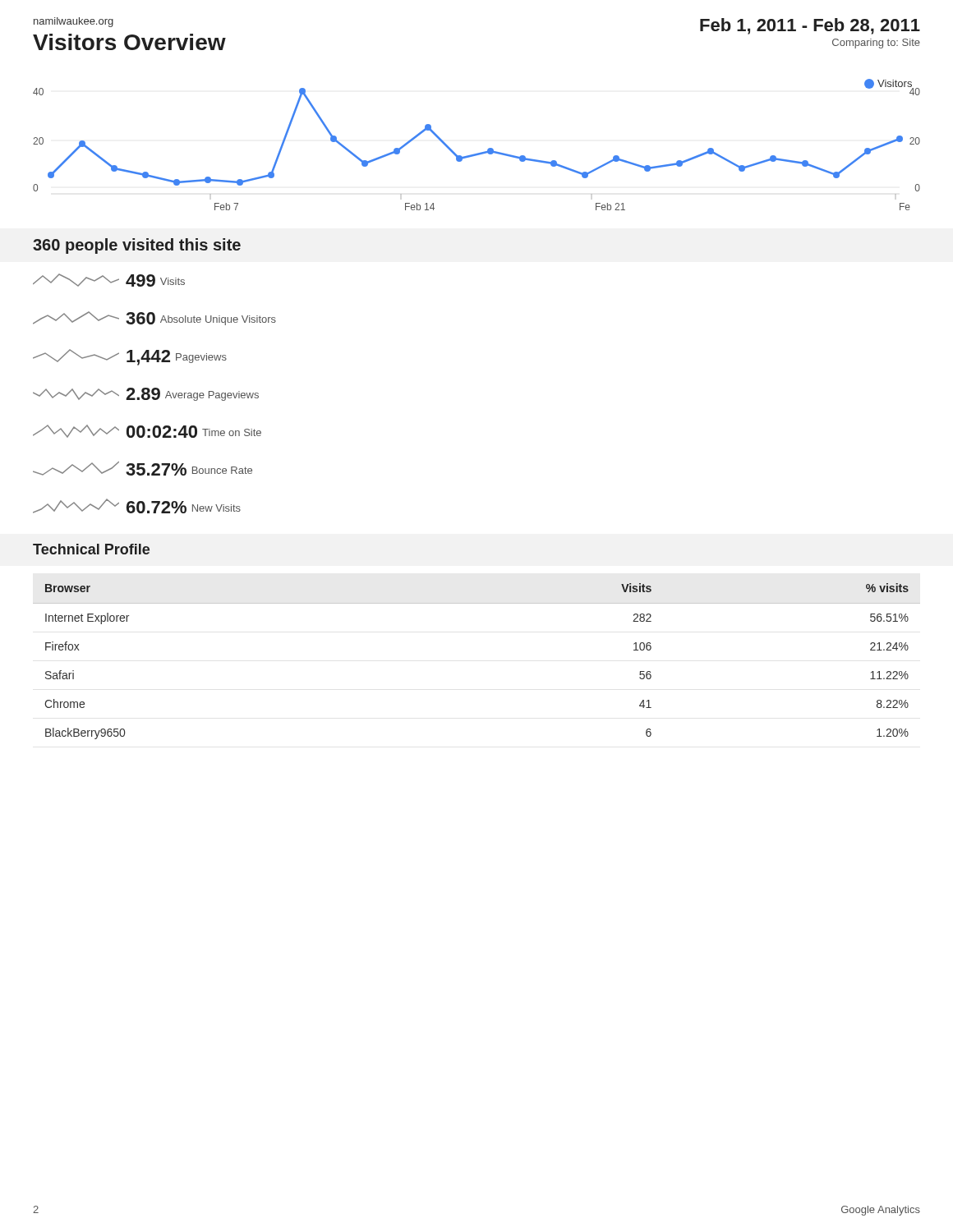Locate the section header with the text "360 people visited"

[137, 245]
